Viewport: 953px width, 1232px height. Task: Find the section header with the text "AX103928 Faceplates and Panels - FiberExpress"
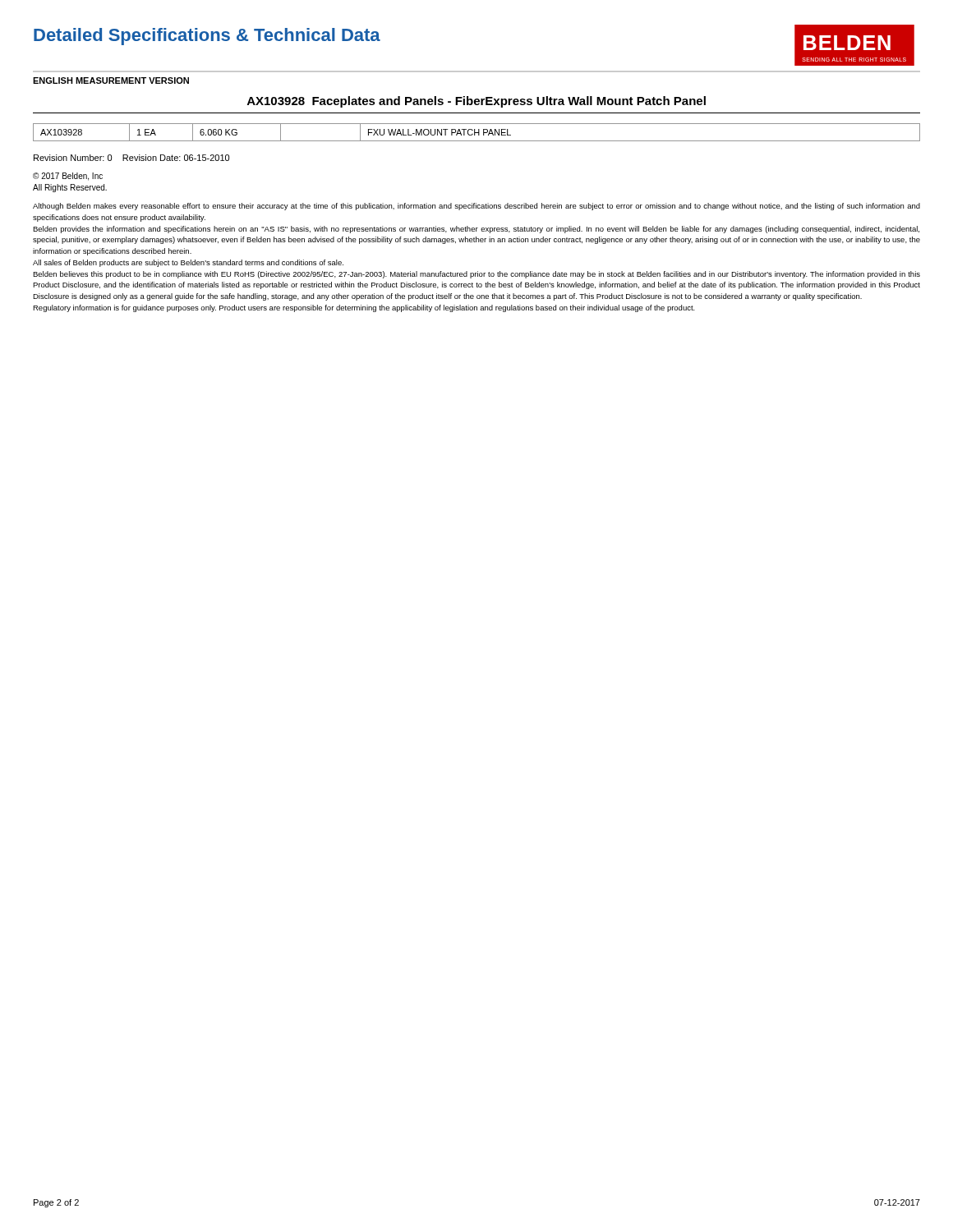(476, 101)
